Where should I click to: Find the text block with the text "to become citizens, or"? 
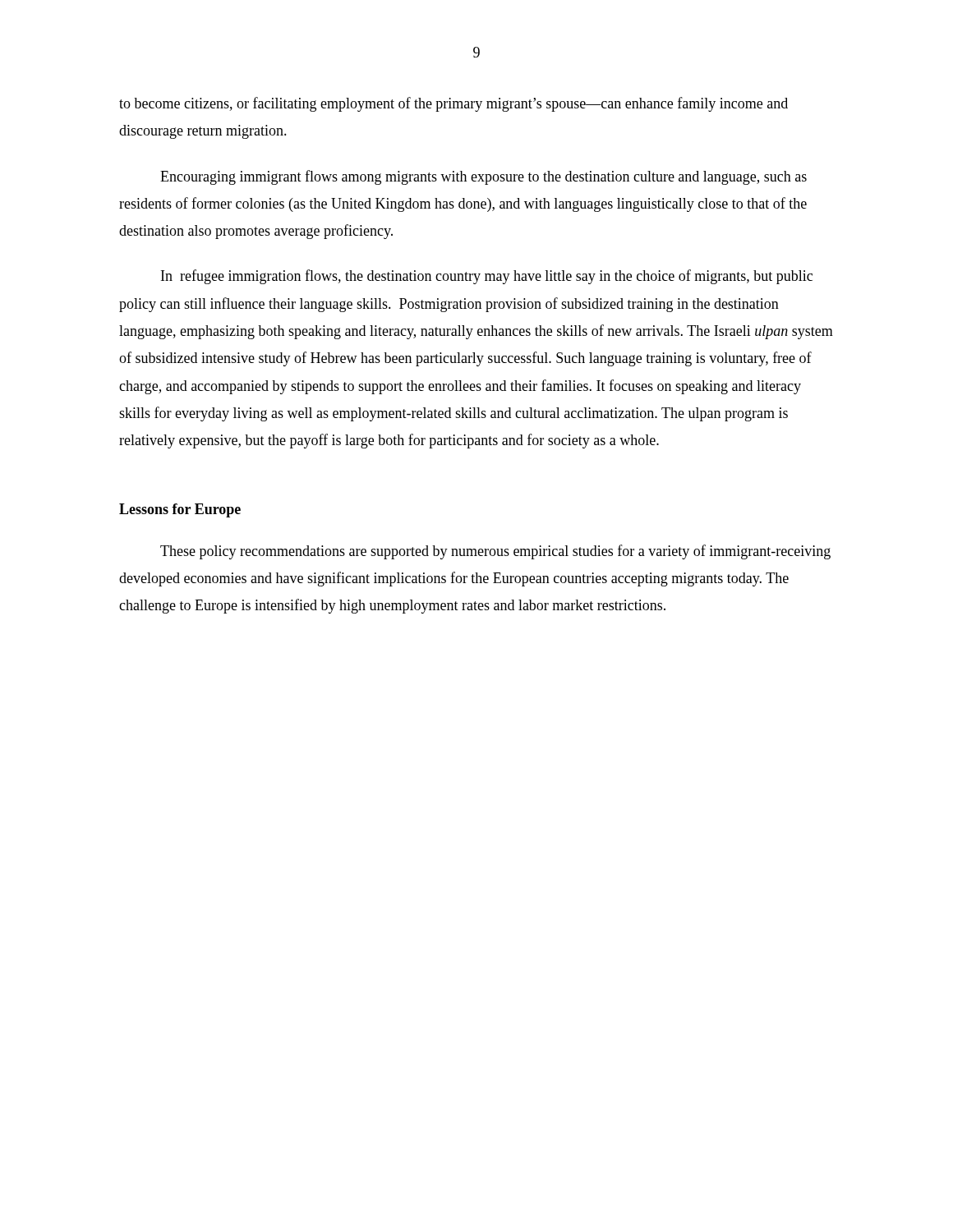pyautogui.click(x=476, y=118)
